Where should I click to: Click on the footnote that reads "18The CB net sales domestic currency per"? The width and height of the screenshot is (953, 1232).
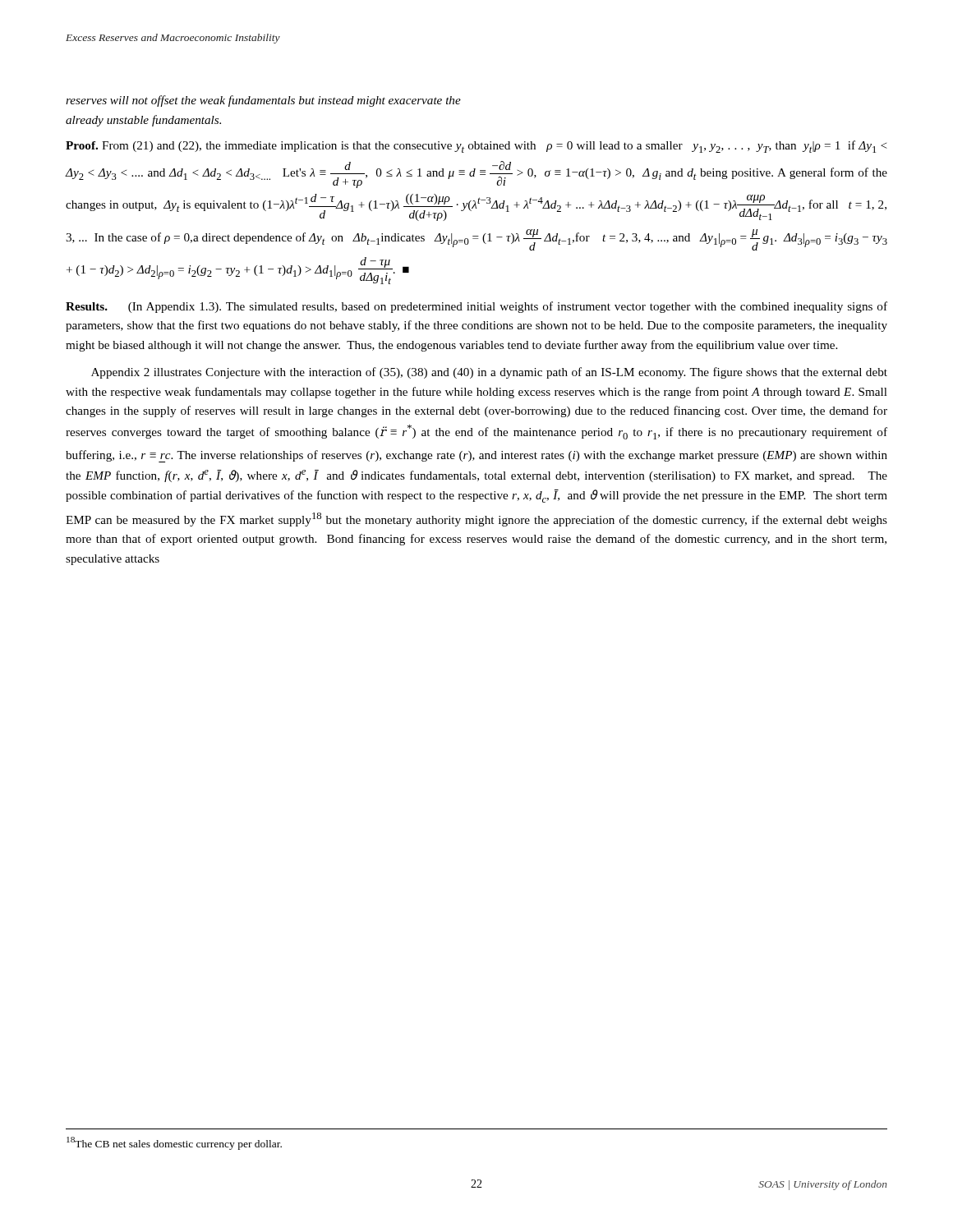click(174, 1141)
